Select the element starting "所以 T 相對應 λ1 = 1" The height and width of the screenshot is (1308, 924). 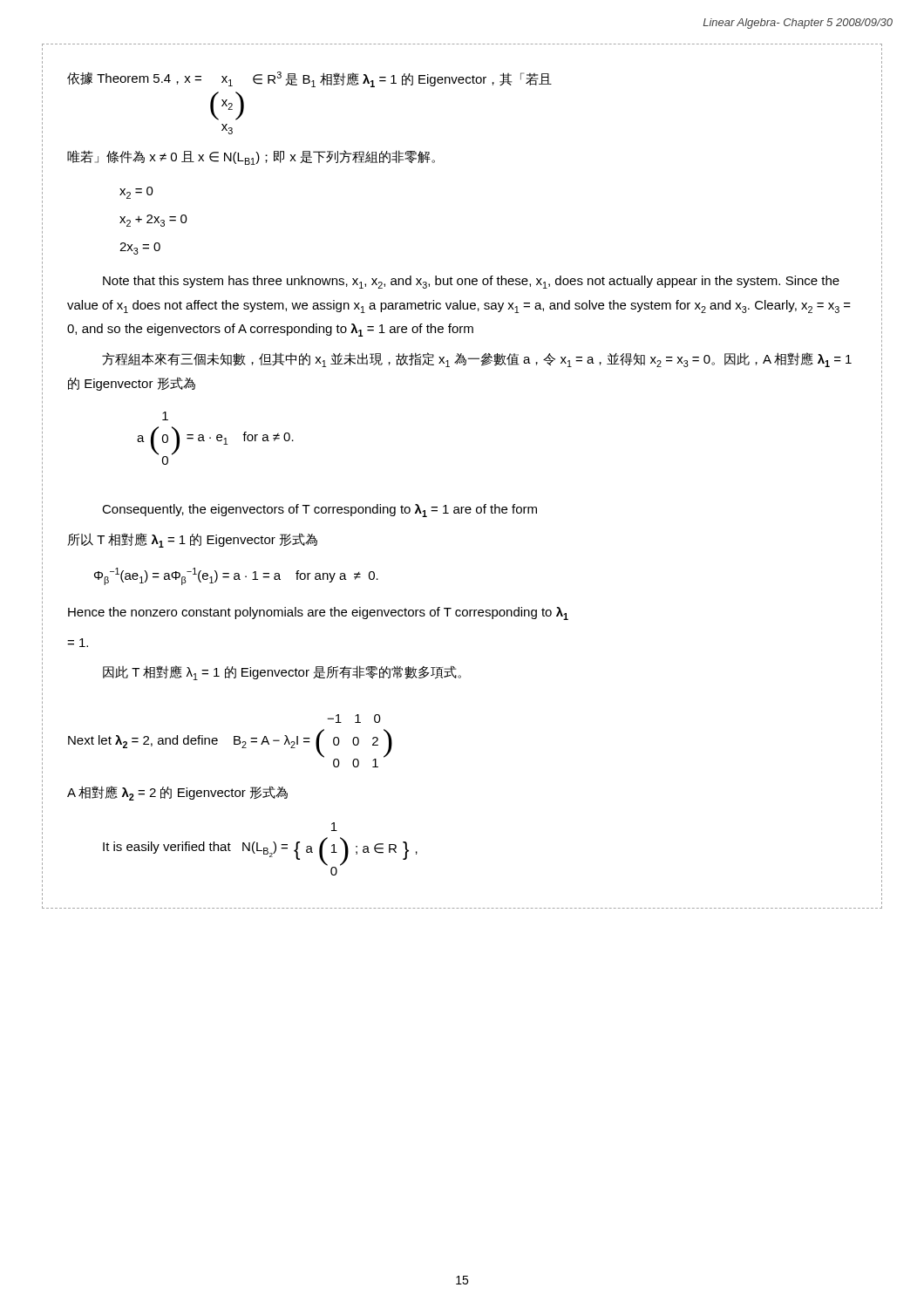click(193, 541)
